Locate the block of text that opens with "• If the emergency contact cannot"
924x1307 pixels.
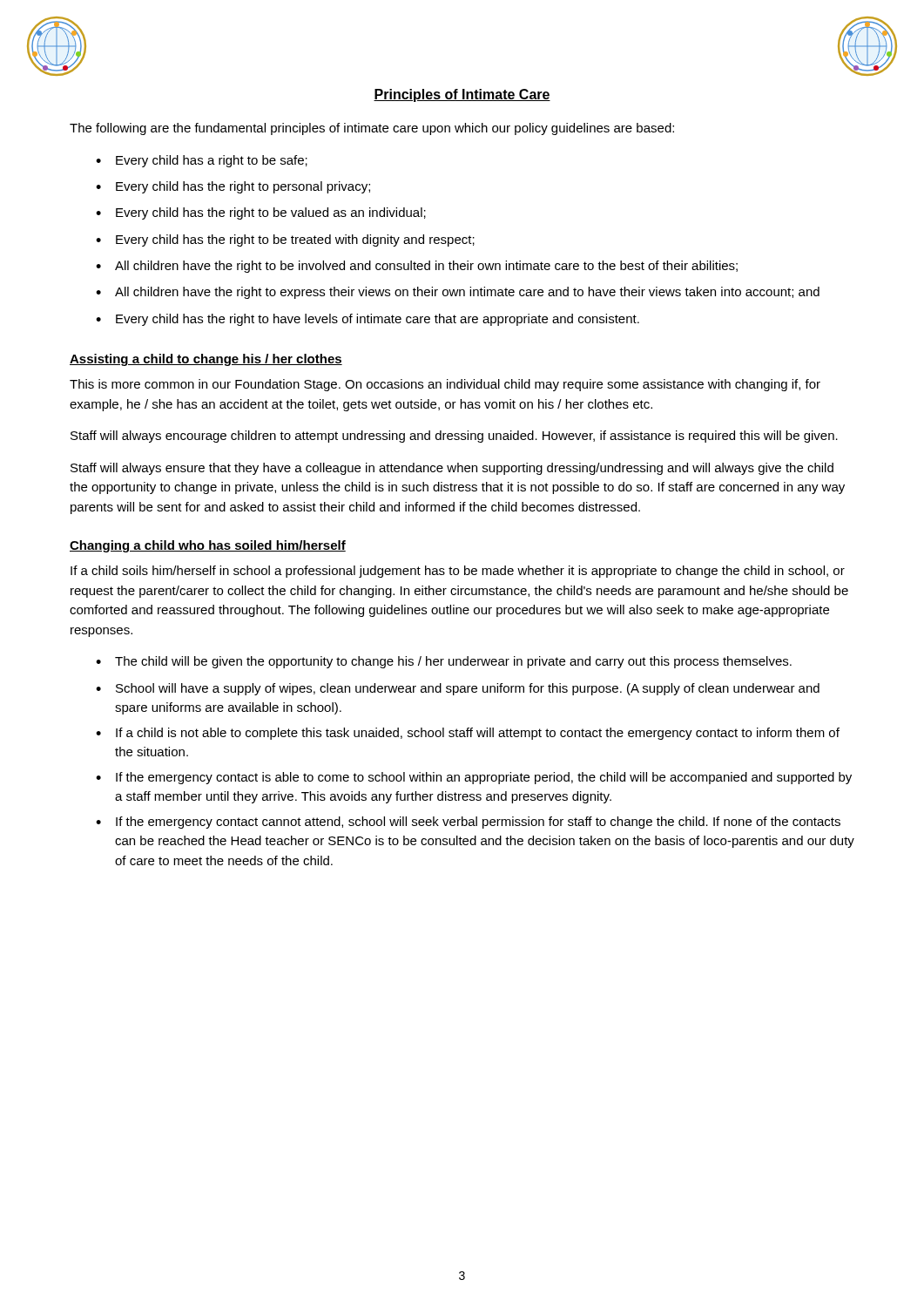(475, 841)
